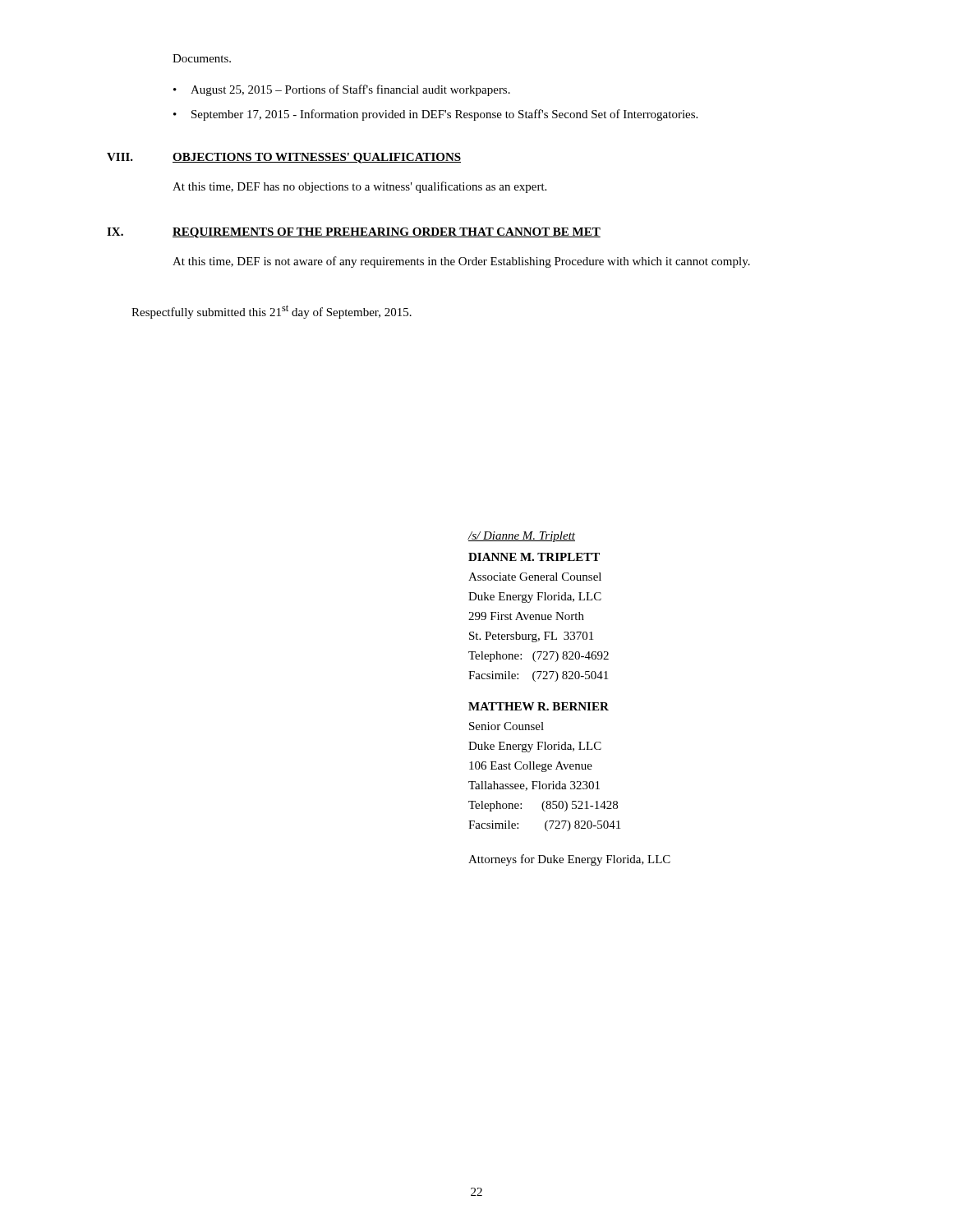The width and height of the screenshot is (953, 1232).
Task: Click the passage that begins "At this time, DEF is not aware"
Action: click(x=461, y=261)
